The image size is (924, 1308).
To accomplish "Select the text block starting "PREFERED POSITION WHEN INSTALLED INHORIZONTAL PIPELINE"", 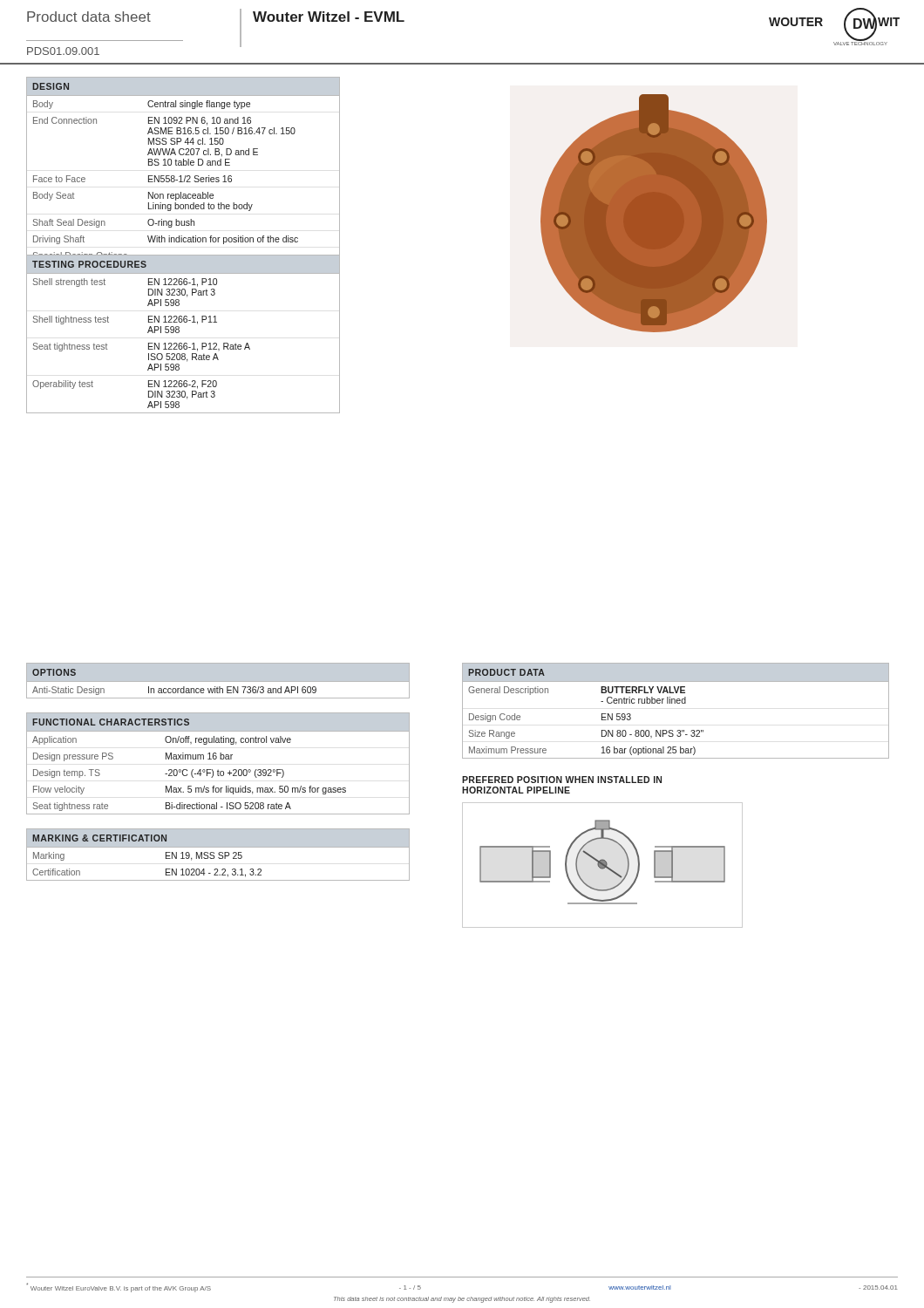I will click(x=562, y=785).
